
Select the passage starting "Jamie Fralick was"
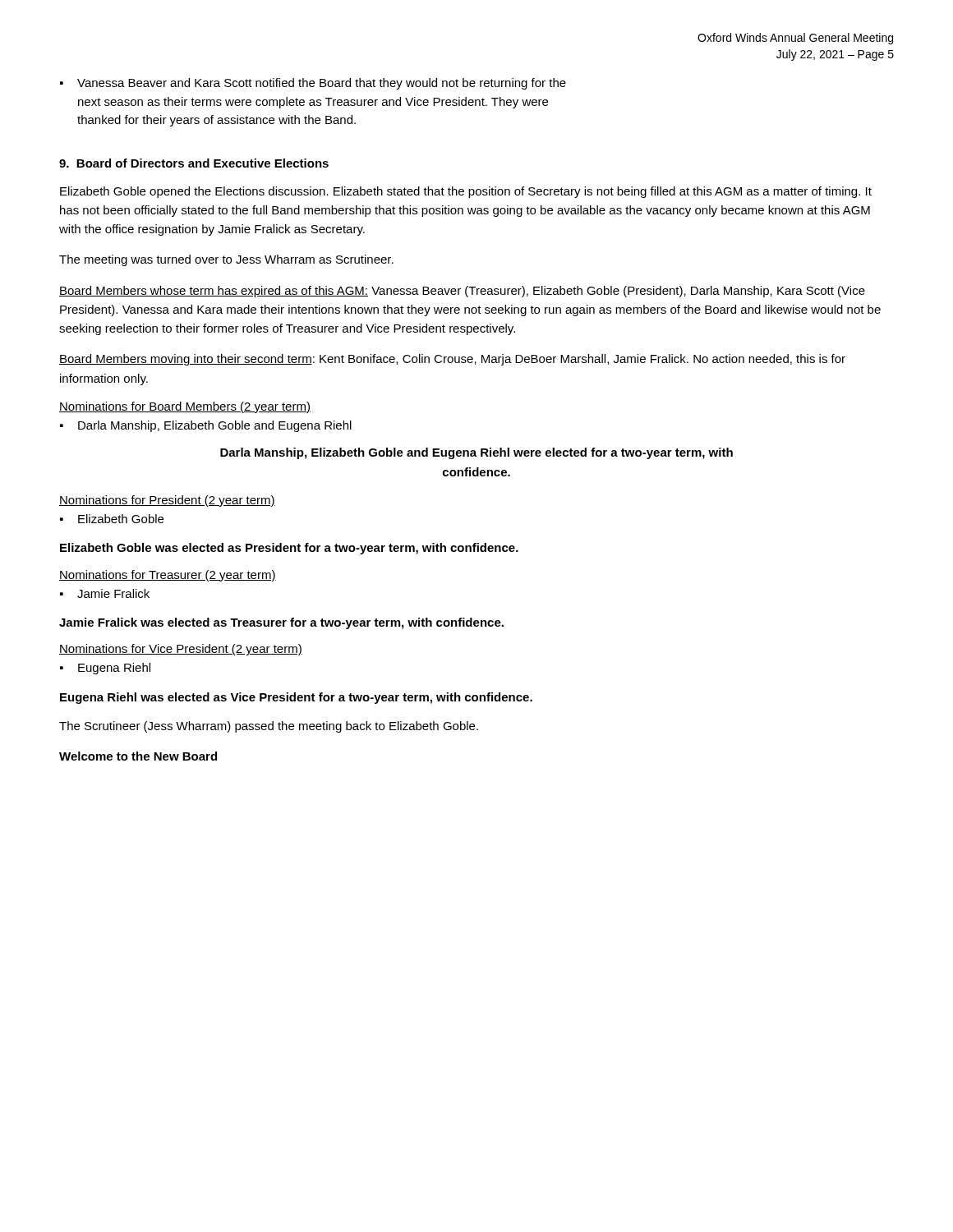(282, 622)
